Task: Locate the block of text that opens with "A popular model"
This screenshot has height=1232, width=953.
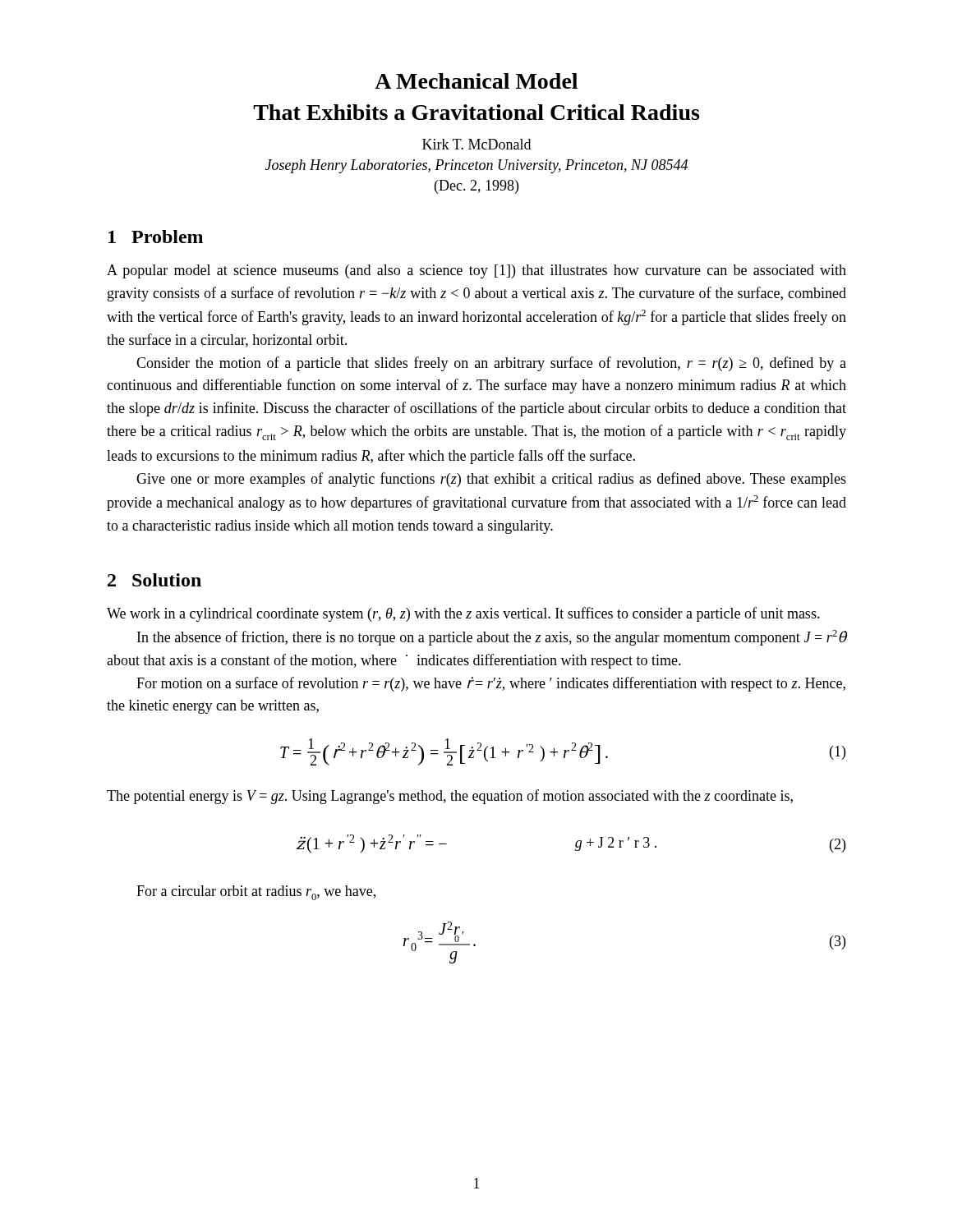Action: pyautogui.click(x=476, y=399)
